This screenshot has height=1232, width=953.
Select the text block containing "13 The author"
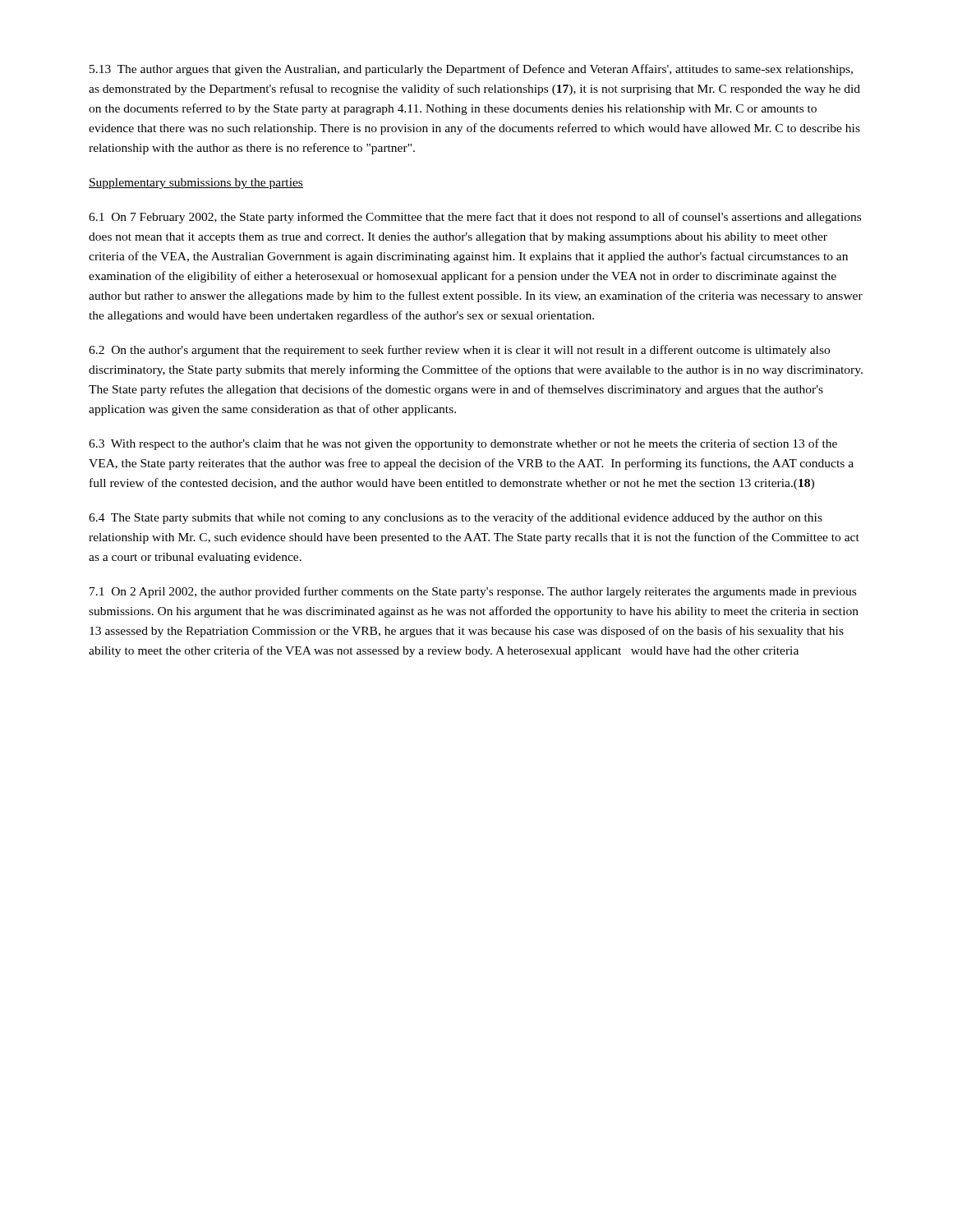(x=474, y=108)
